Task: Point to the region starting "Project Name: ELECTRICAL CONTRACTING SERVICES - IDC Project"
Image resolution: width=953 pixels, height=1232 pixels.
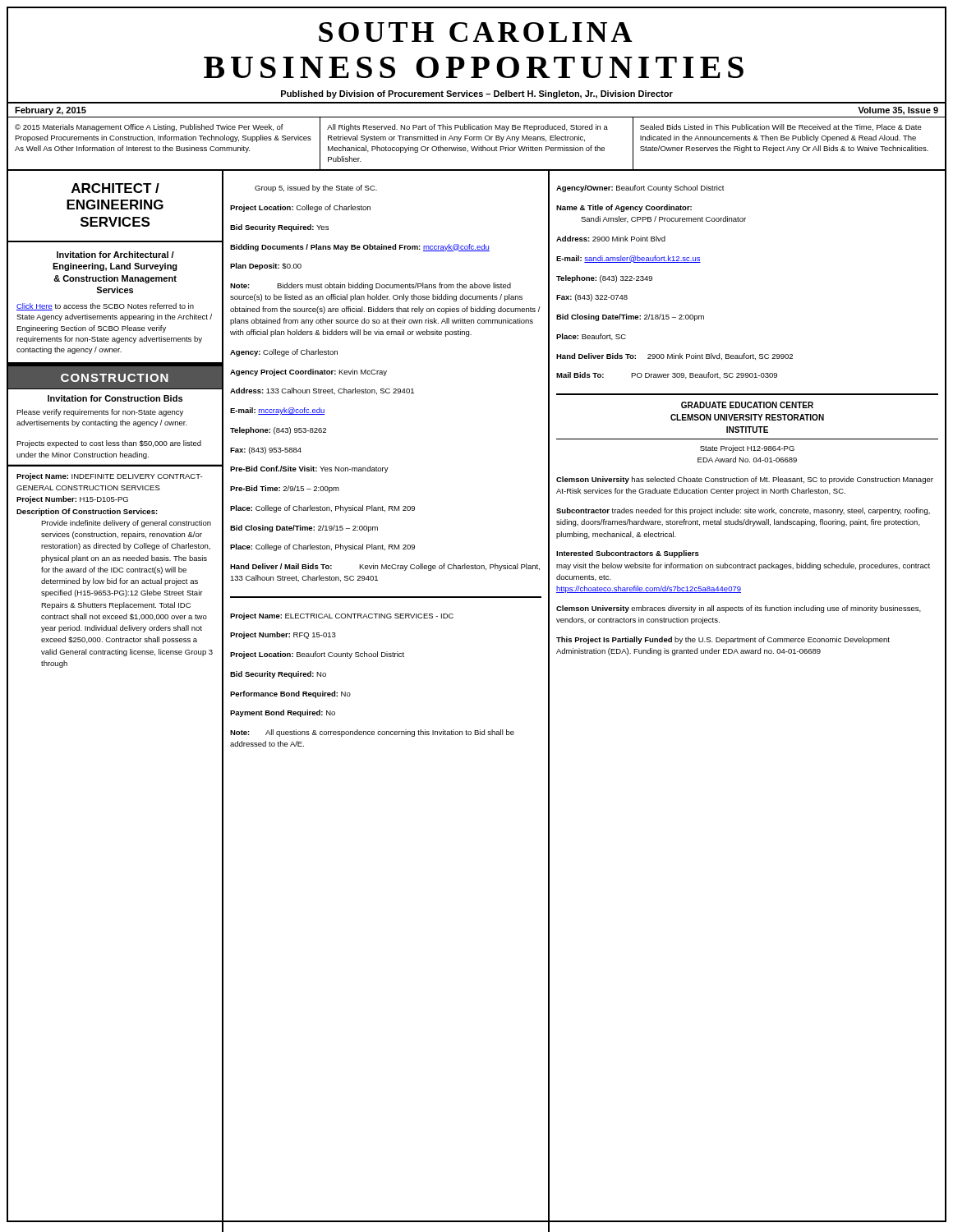Action: pyautogui.click(x=342, y=616)
